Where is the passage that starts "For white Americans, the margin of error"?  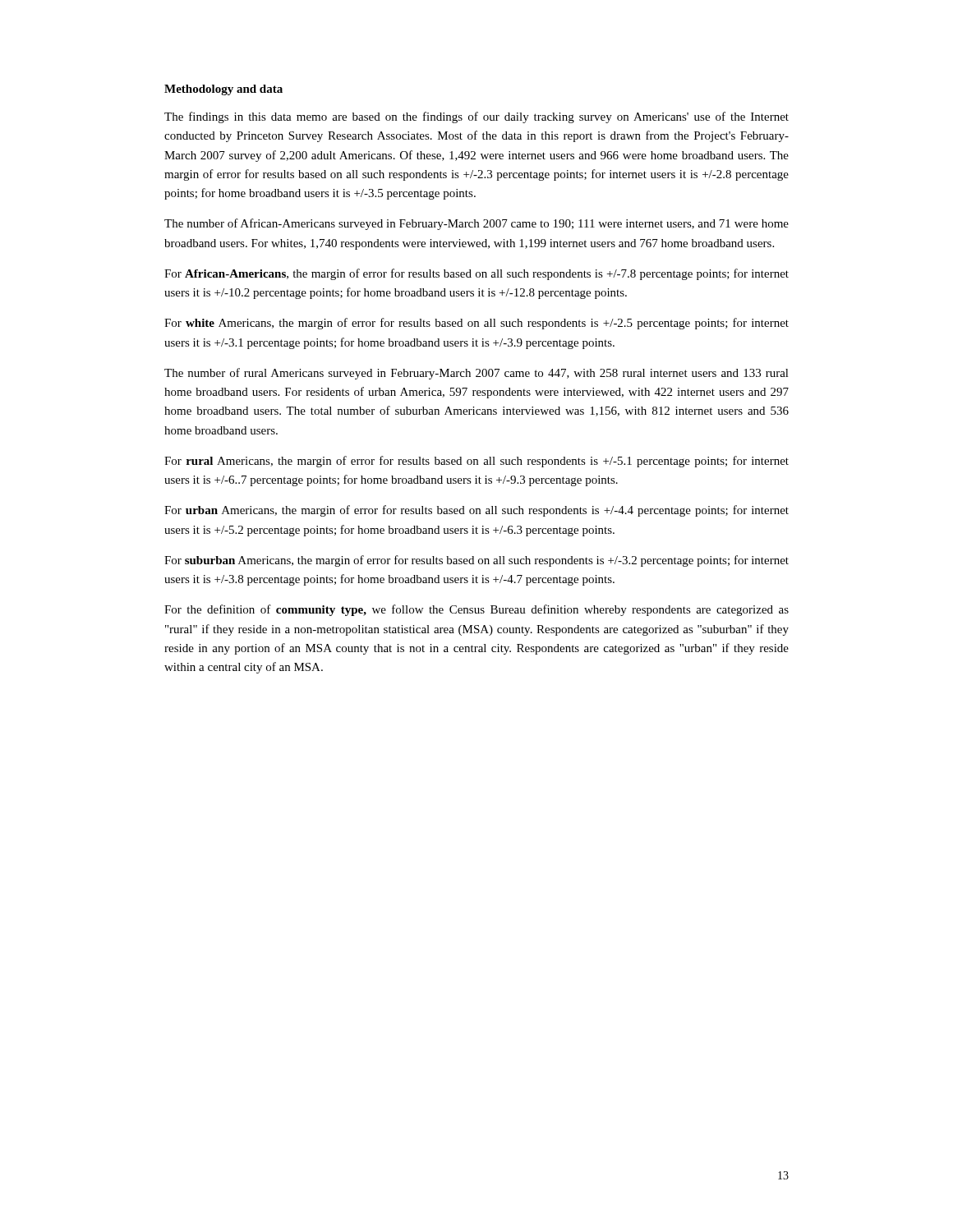pos(476,333)
